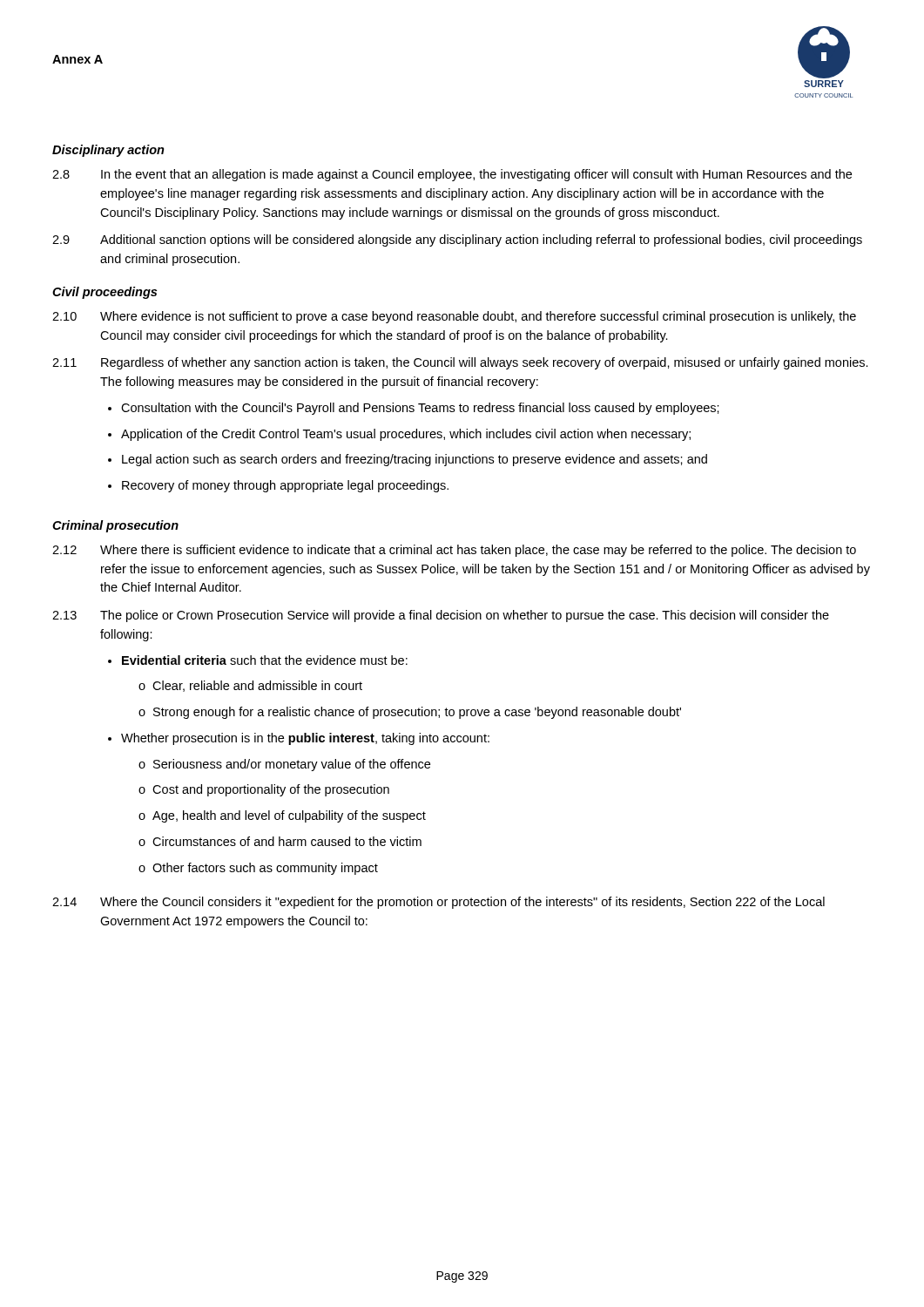Find the text block containing "9 Additional sanction options will be considered"
Screen dimensions: 1307x924
pos(462,250)
